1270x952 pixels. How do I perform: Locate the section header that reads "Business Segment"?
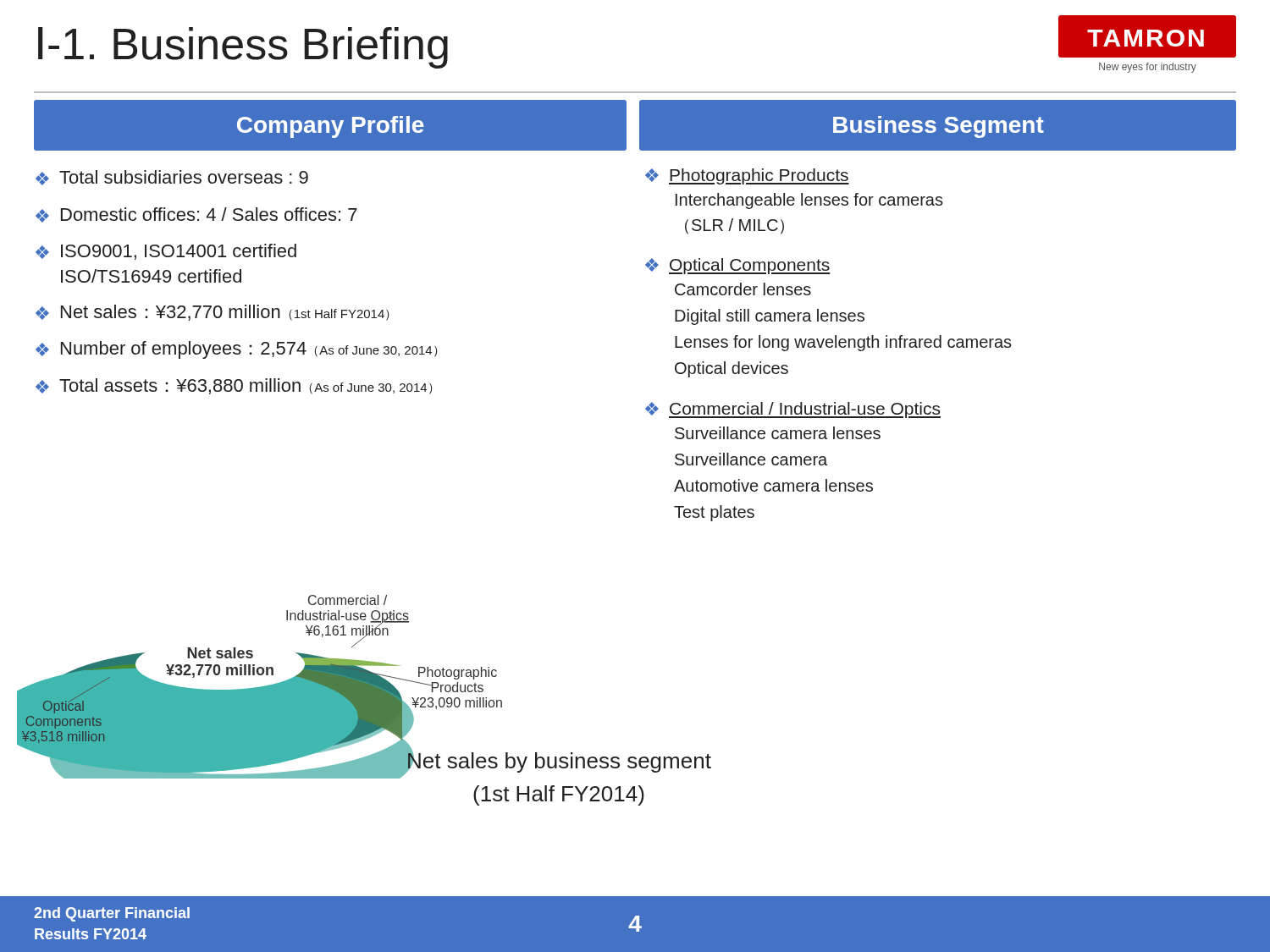tap(938, 125)
